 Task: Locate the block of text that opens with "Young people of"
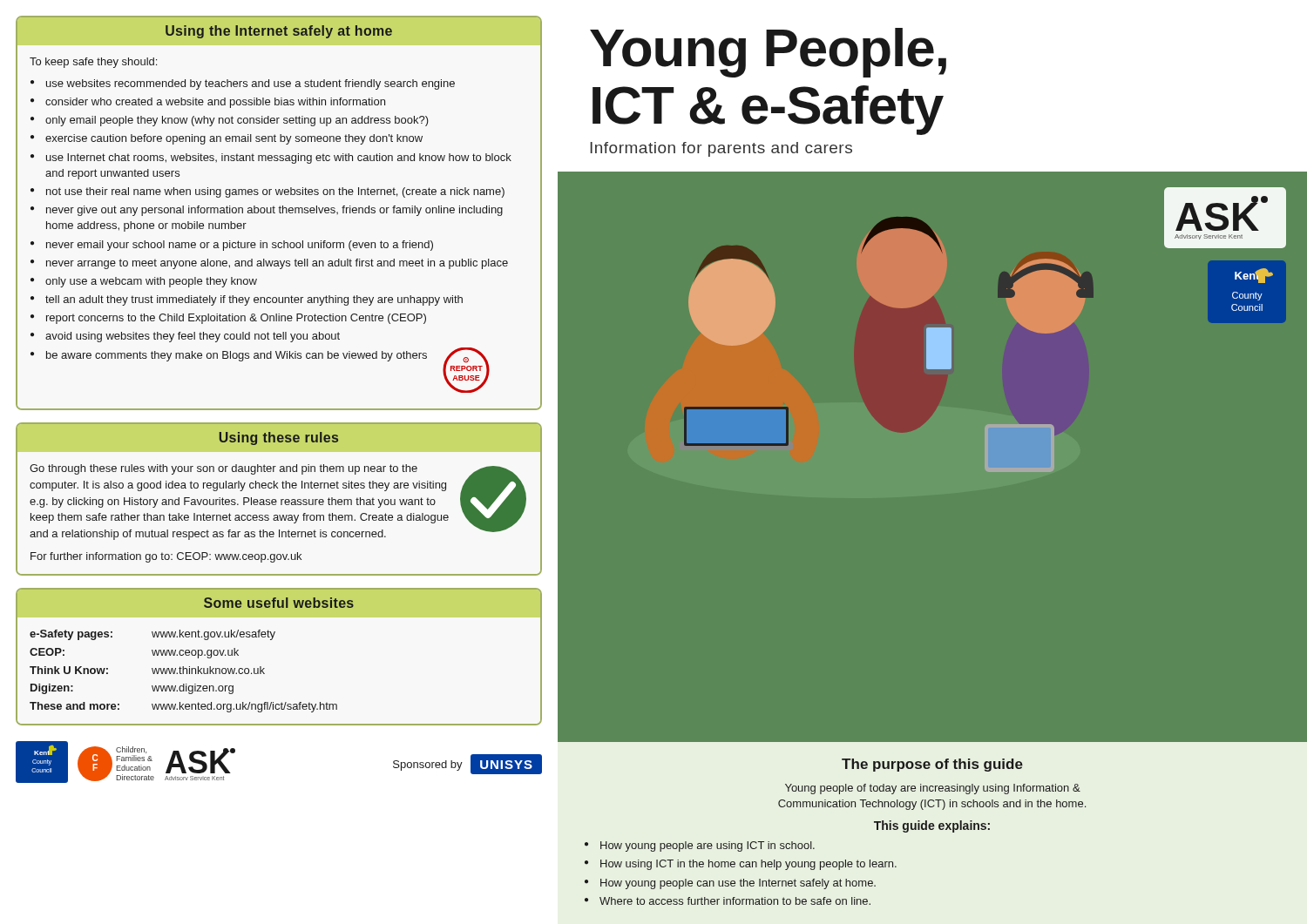point(932,796)
